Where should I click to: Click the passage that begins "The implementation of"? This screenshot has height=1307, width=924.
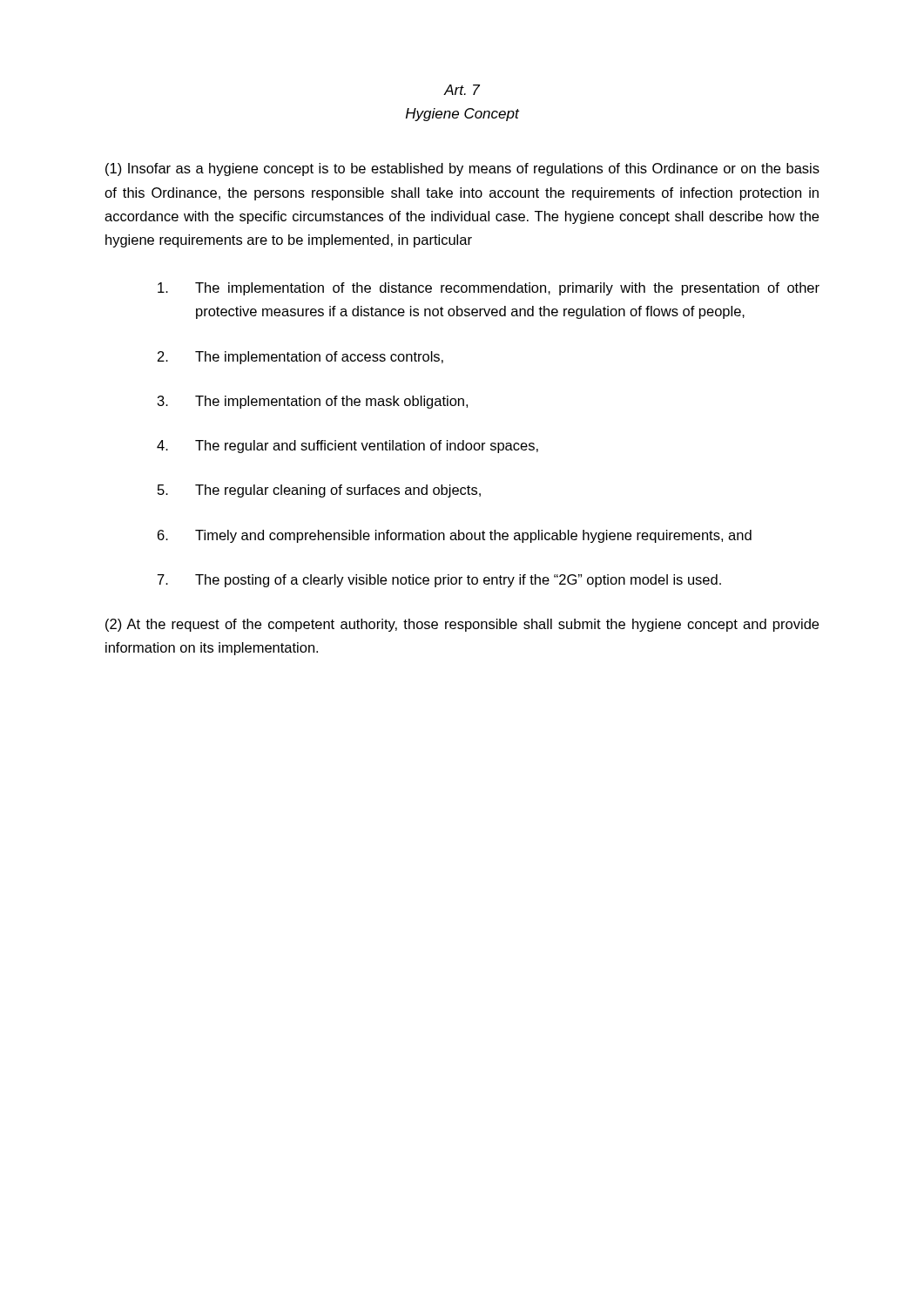(x=488, y=300)
